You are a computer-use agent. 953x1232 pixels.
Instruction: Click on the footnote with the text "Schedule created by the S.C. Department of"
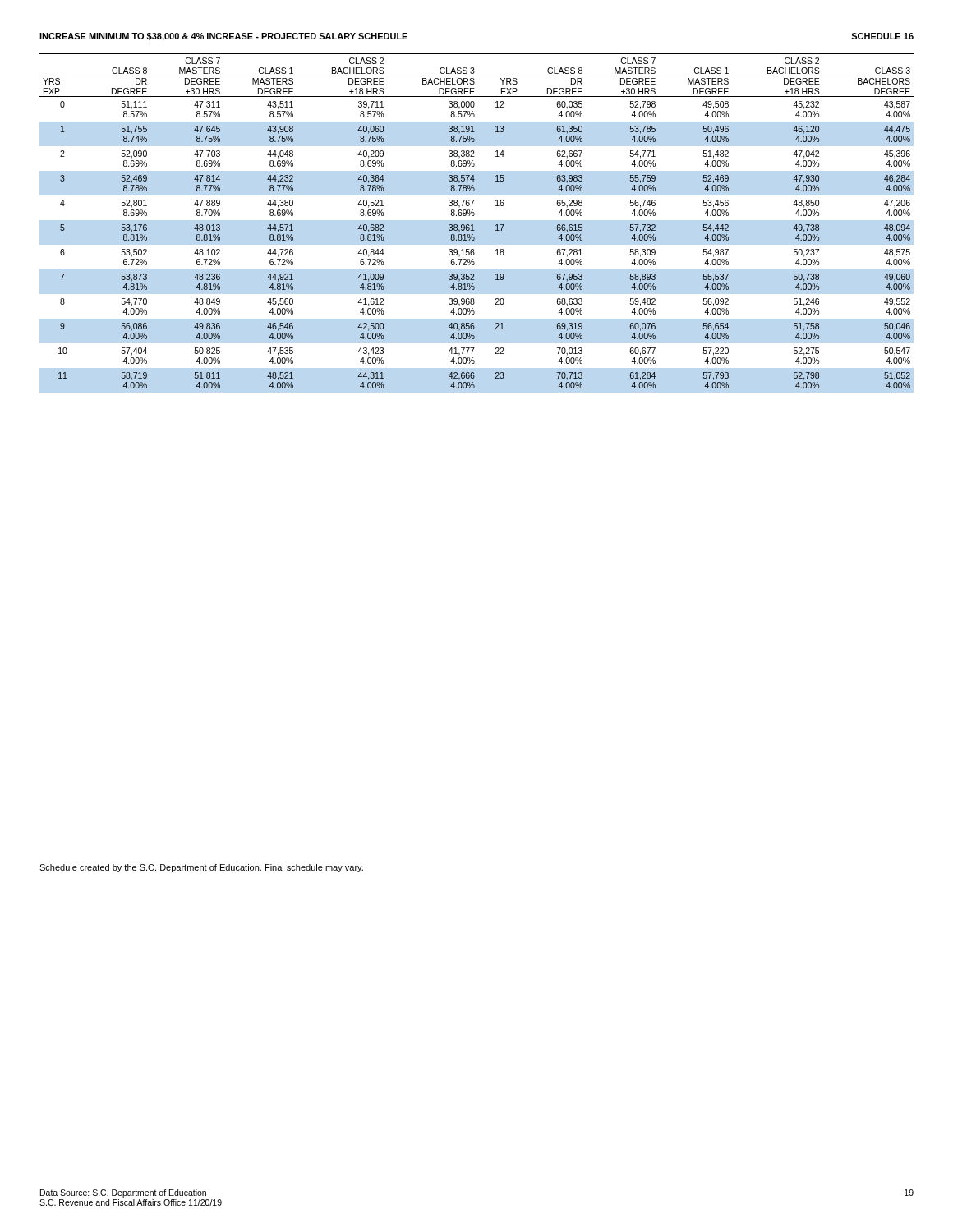[202, 867]
